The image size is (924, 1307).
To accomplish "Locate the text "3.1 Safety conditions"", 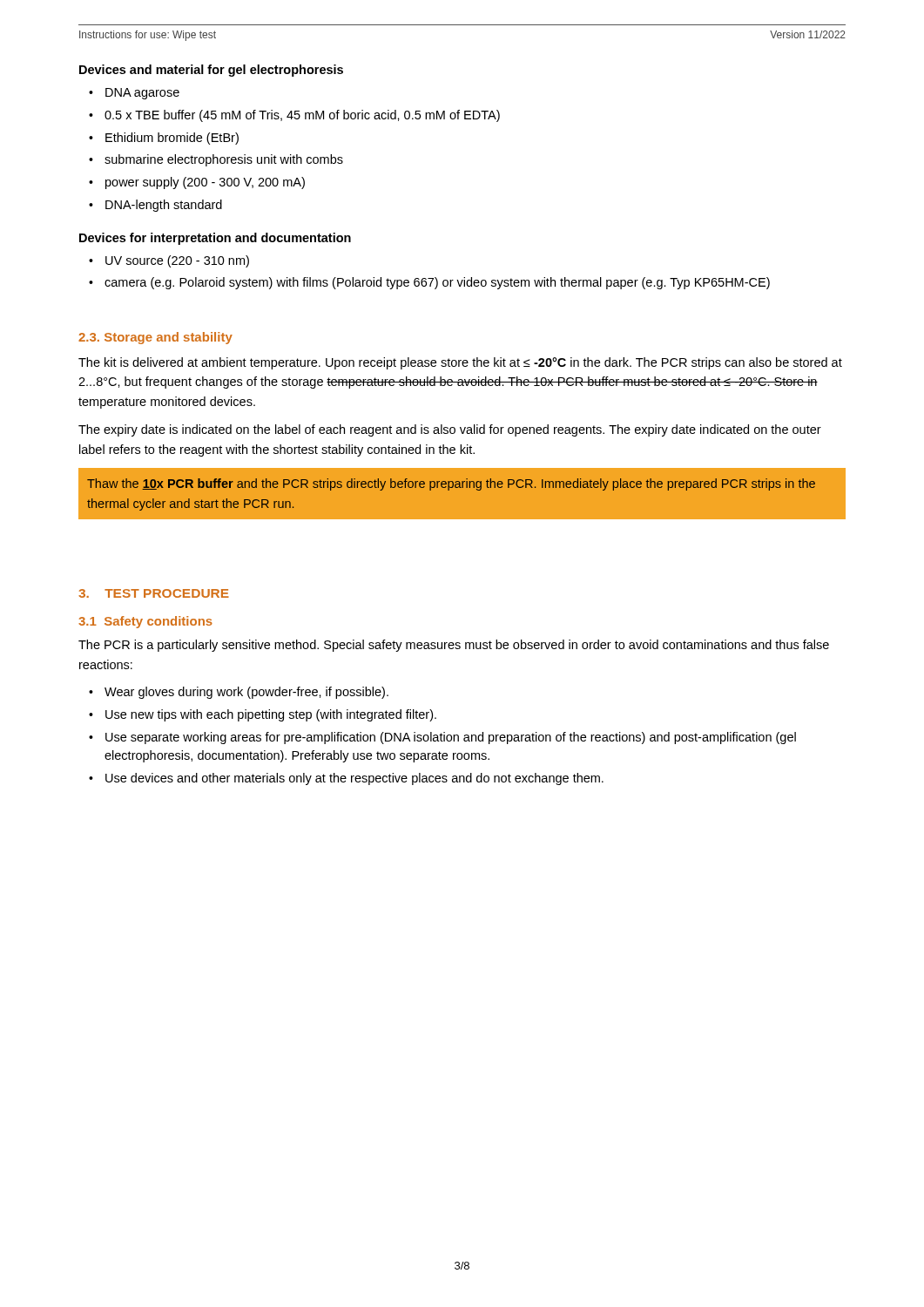I will point(146,621).
